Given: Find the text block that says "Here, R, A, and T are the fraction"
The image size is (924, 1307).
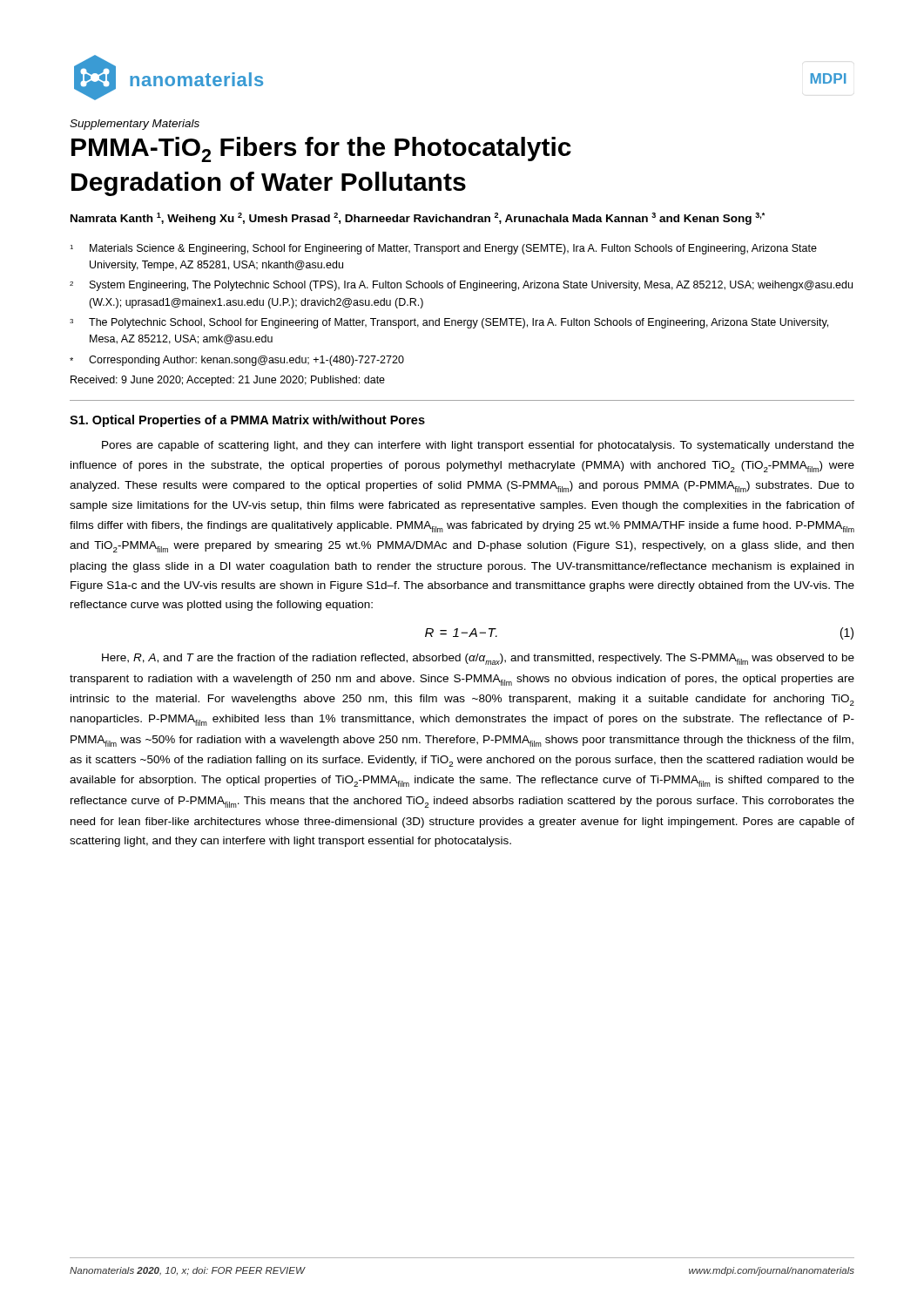Looking at the screenshot, I should pyautogui.click(x=462, y=749).
